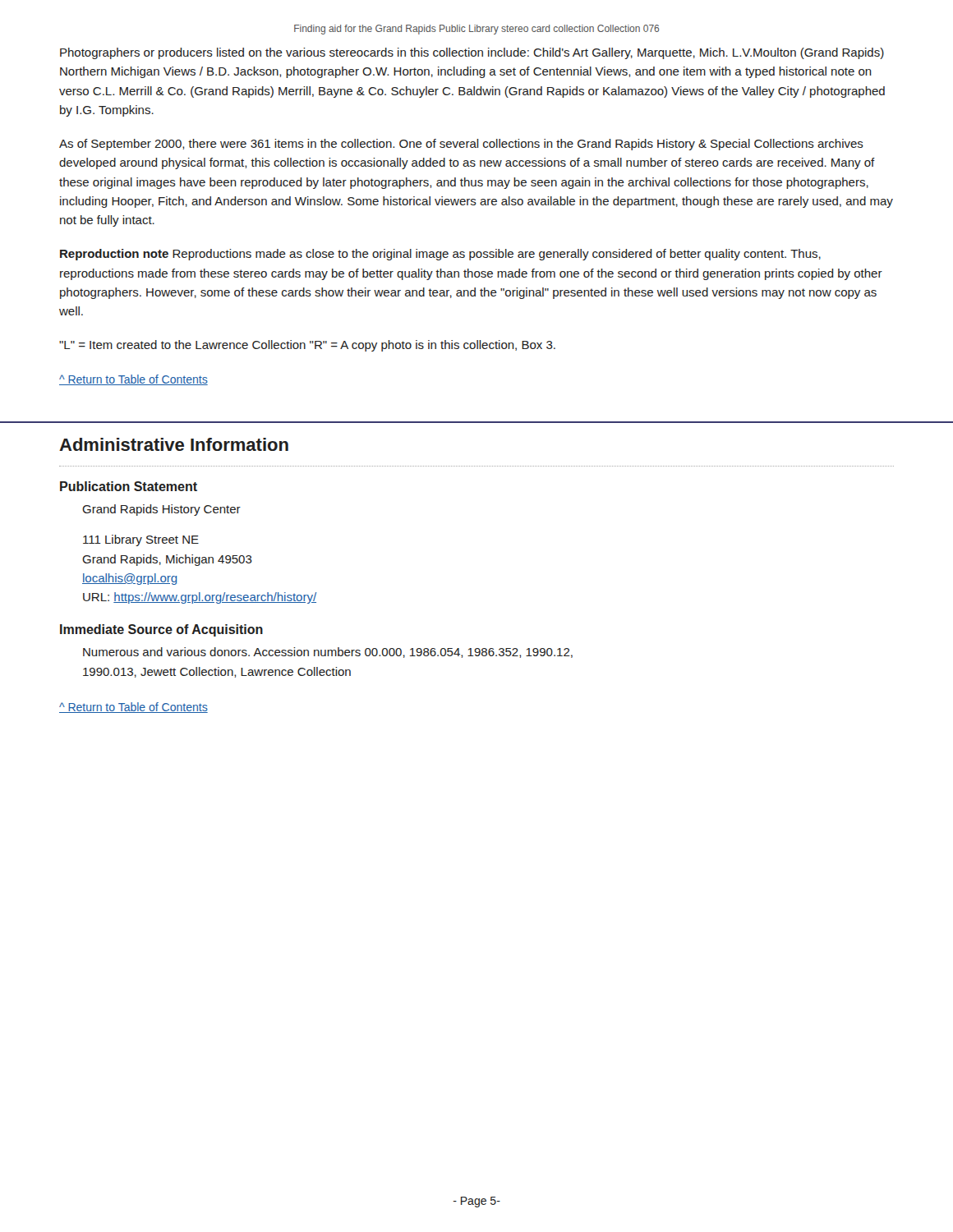
Task: Click on the block starting "Publication Statement"
Action: tap(128, 487)
